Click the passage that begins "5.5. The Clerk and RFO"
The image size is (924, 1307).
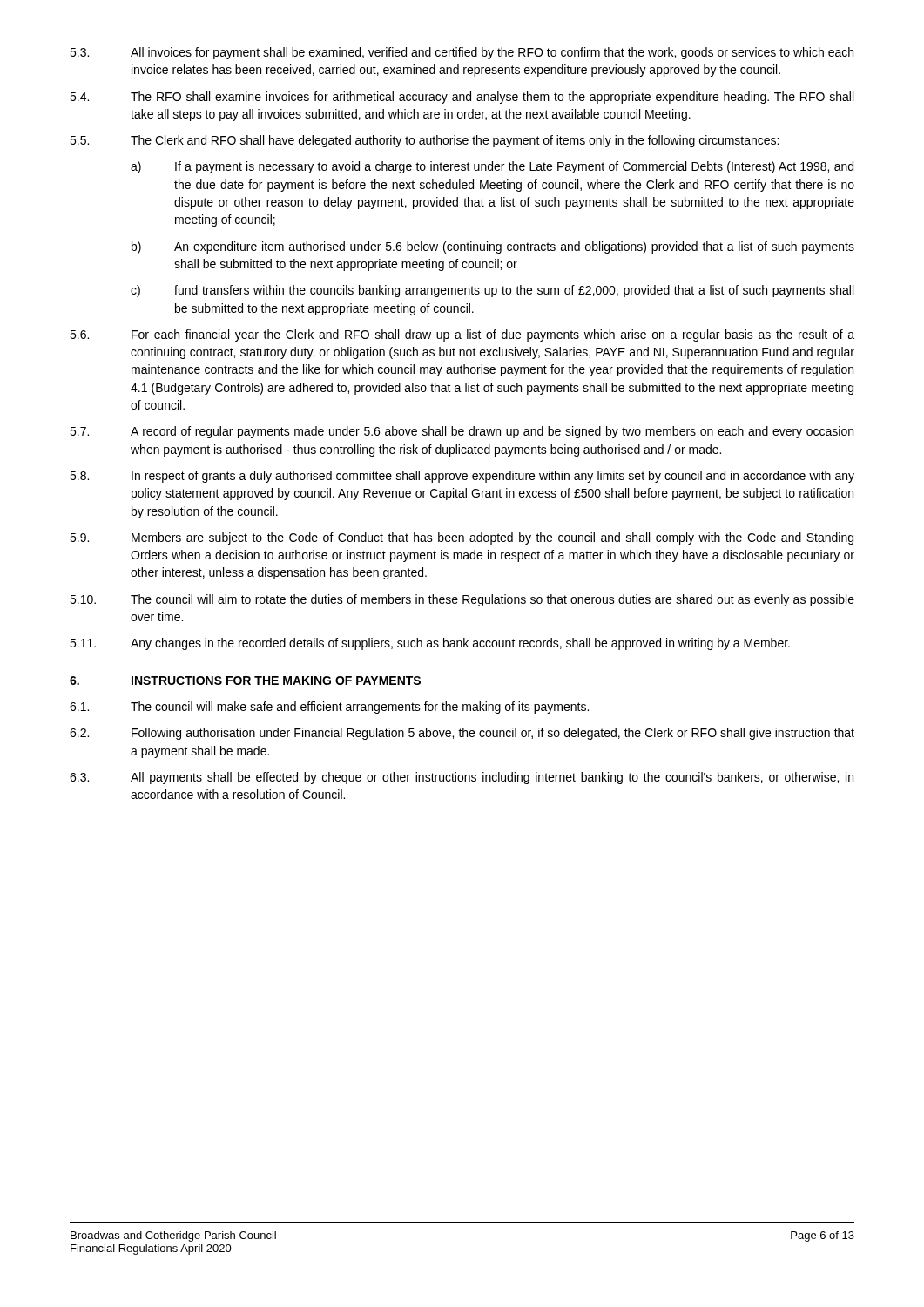point(462,141)
